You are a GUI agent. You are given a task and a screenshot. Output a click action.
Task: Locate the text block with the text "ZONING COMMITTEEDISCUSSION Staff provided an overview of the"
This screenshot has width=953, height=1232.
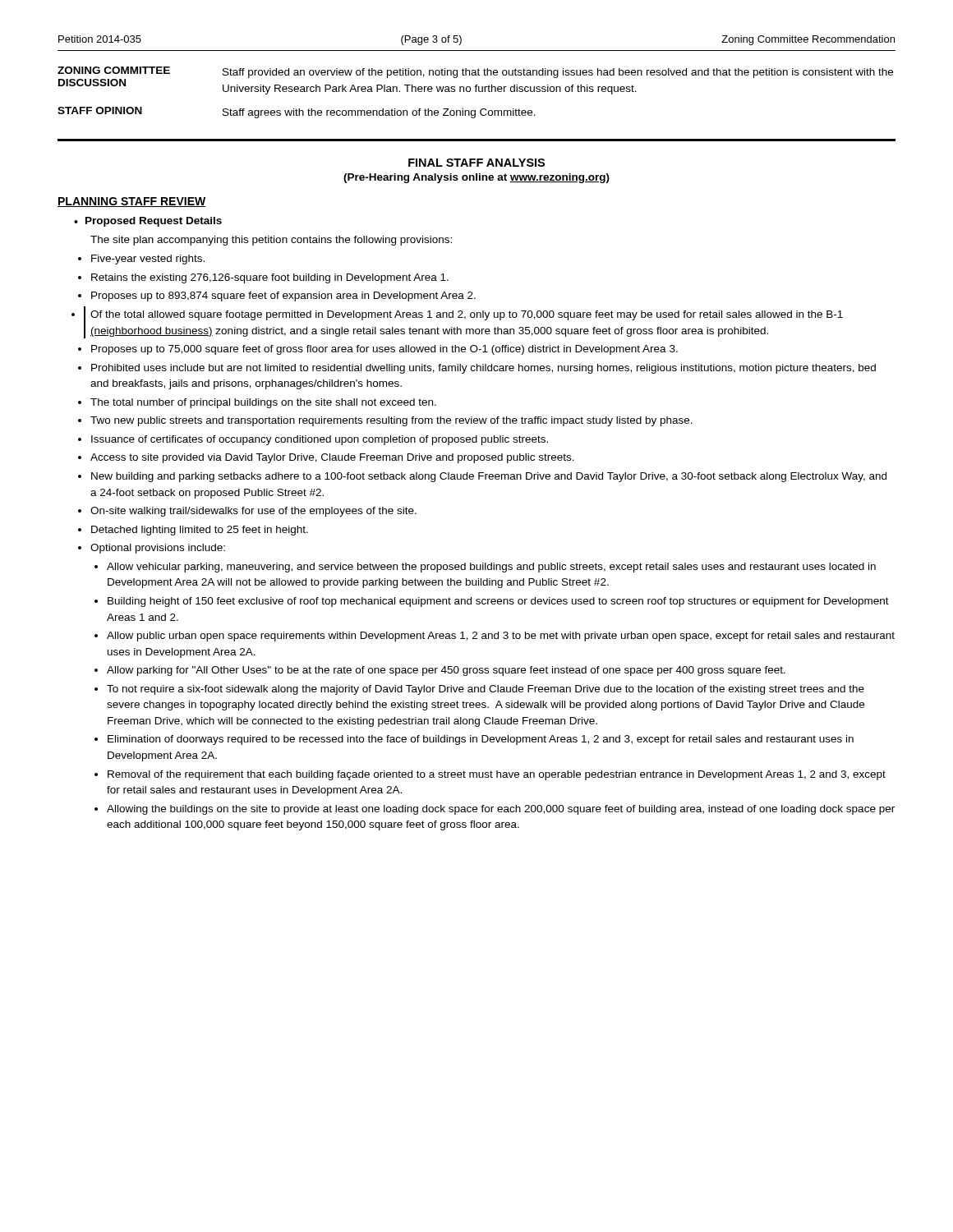(x=476, y=80)
